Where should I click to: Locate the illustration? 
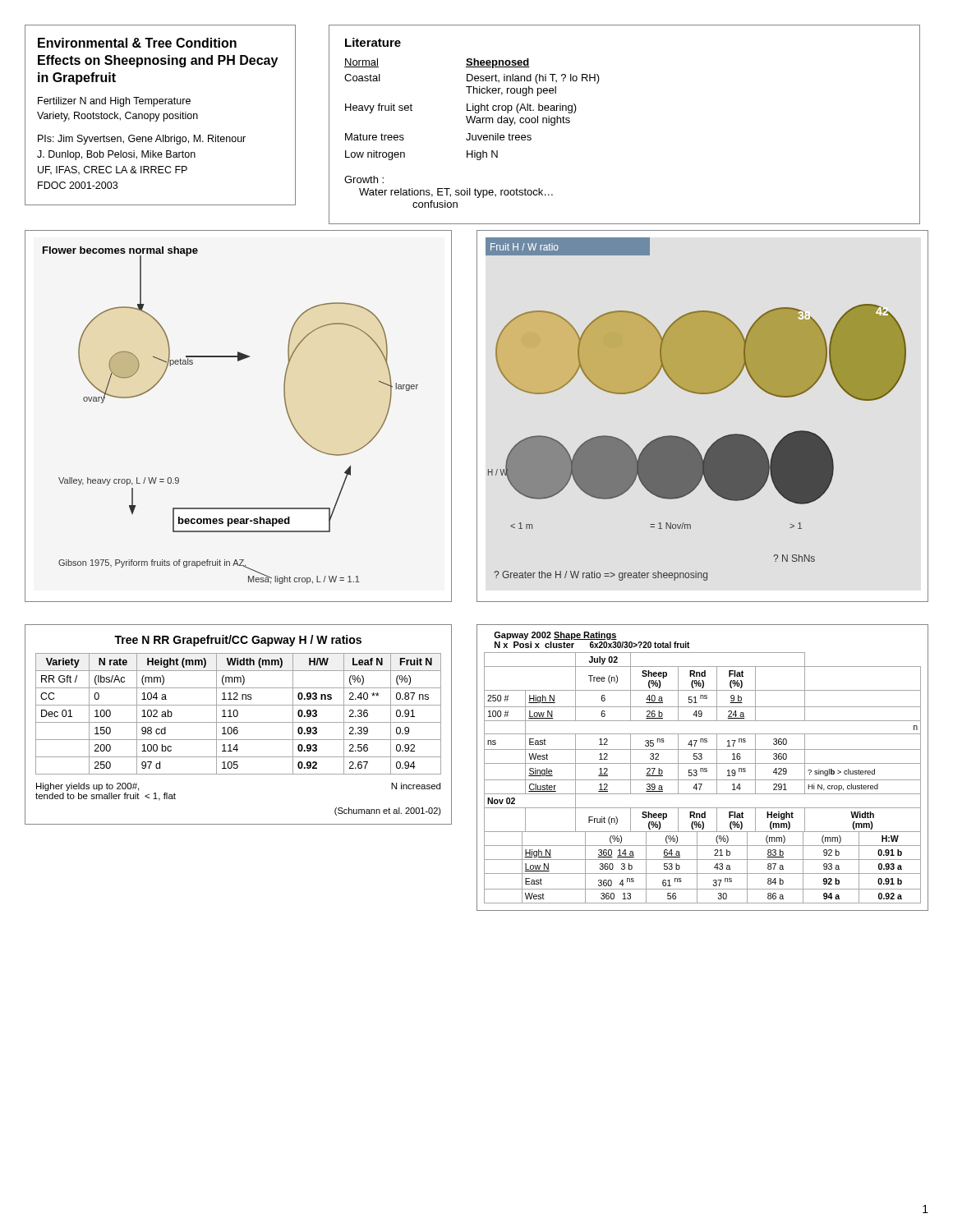point(238,416)
